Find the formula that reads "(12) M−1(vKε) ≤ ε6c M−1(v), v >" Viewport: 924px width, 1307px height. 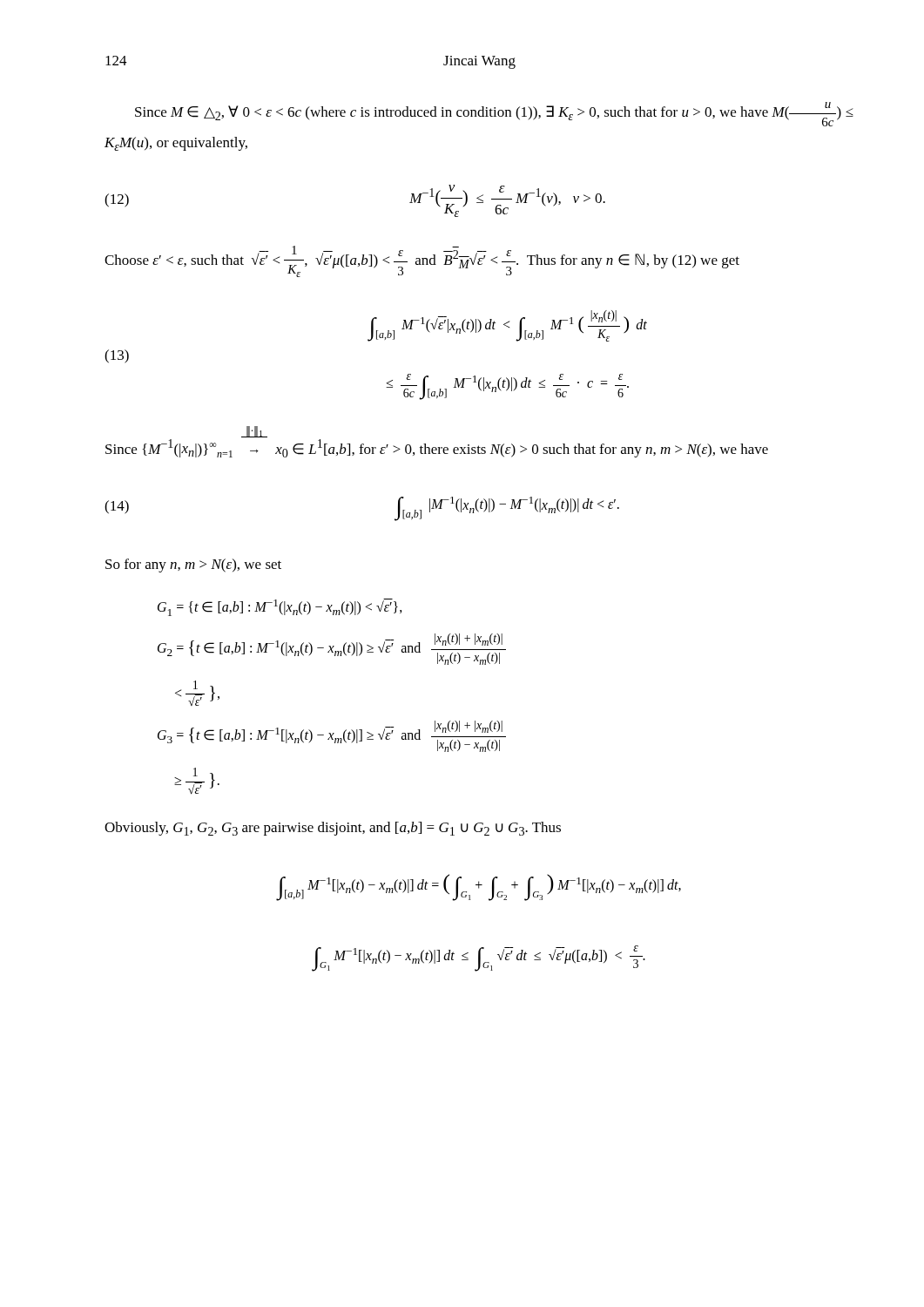[479, 199]
